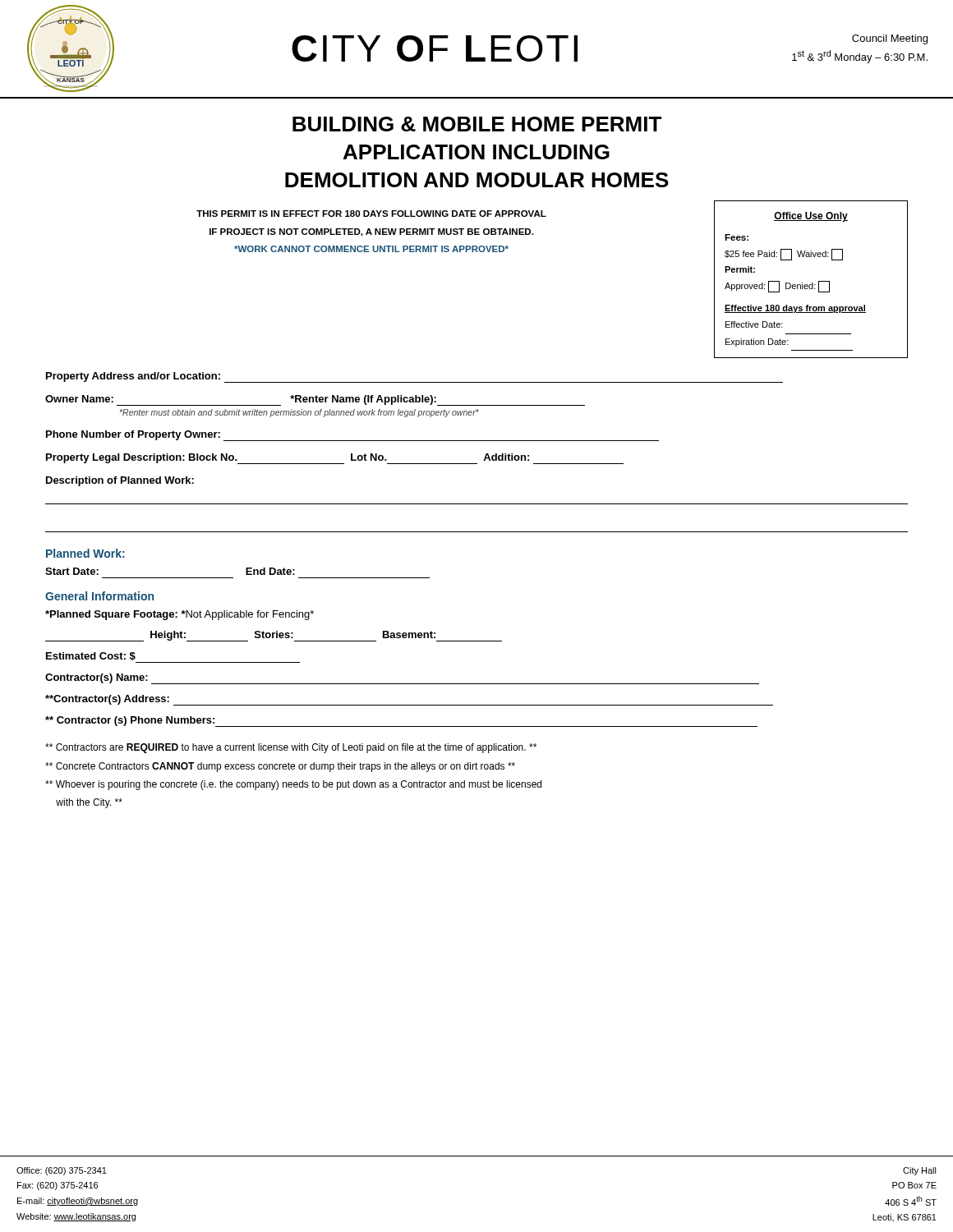Find "Property Address and/or Location:" on this page
Image resolution: width=953 pixels, height=1232 pixels.
[414, 377]
